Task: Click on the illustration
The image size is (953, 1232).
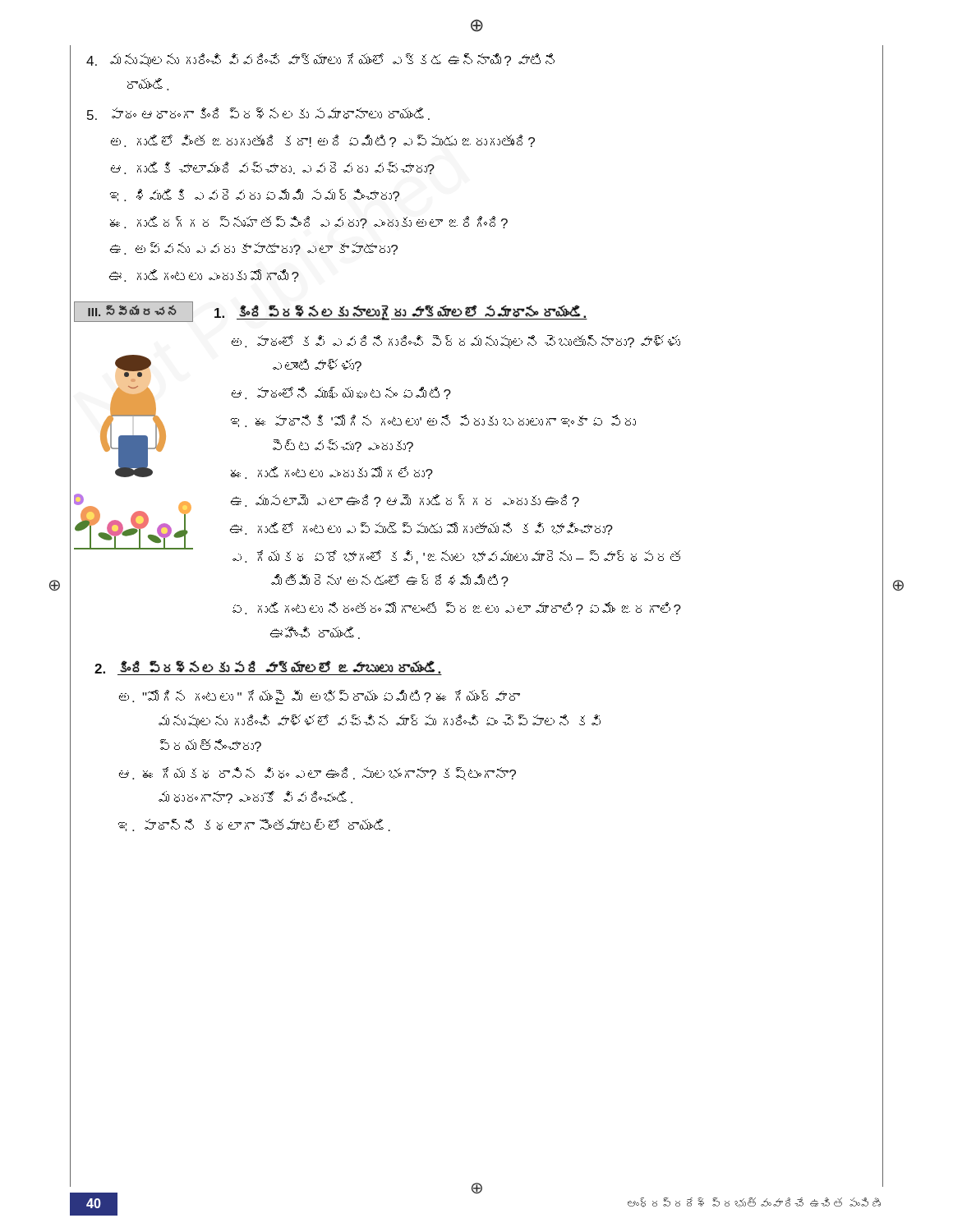Action: point(134,442)
